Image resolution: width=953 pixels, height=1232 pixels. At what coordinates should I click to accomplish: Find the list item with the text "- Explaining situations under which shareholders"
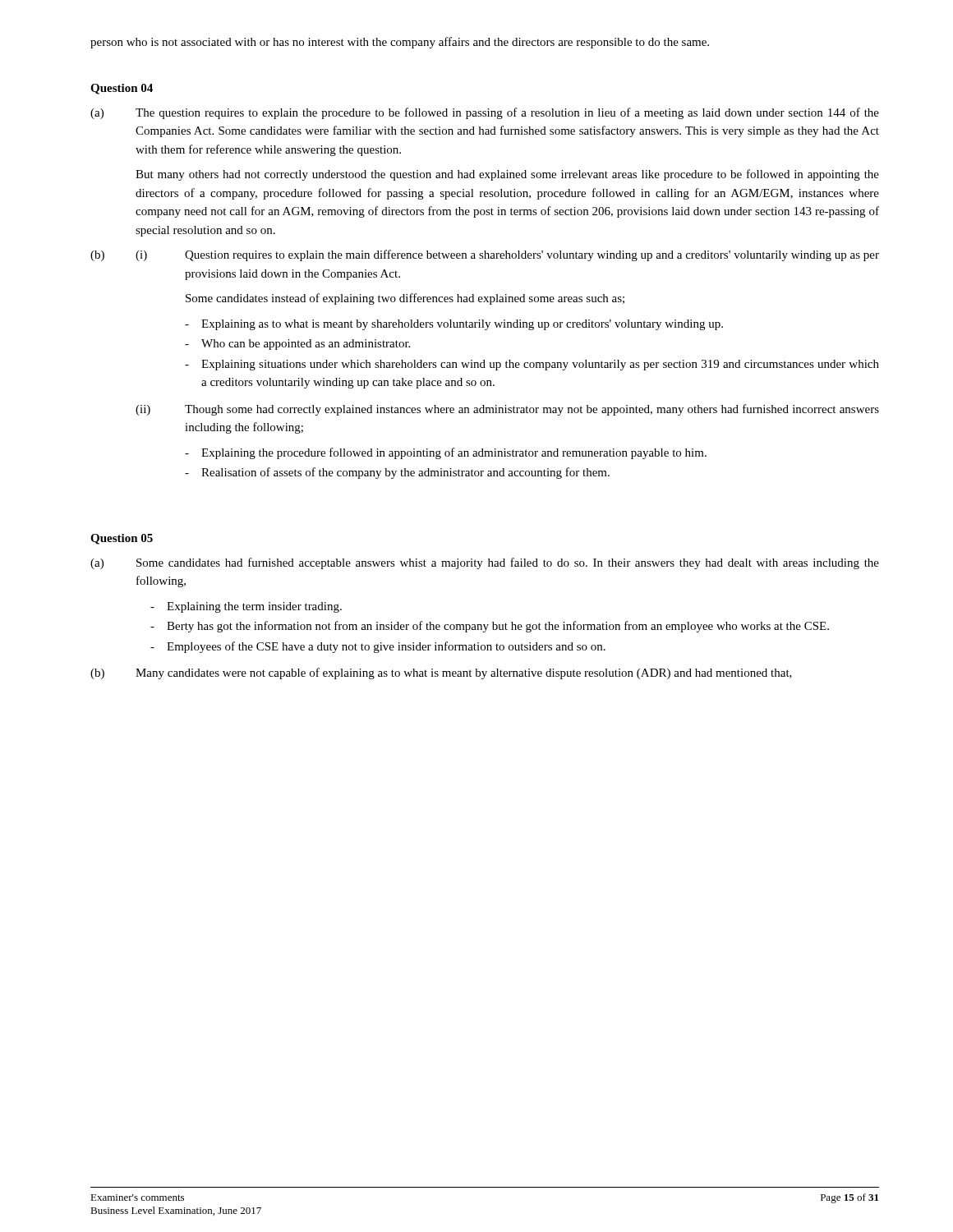pos(485,374)
